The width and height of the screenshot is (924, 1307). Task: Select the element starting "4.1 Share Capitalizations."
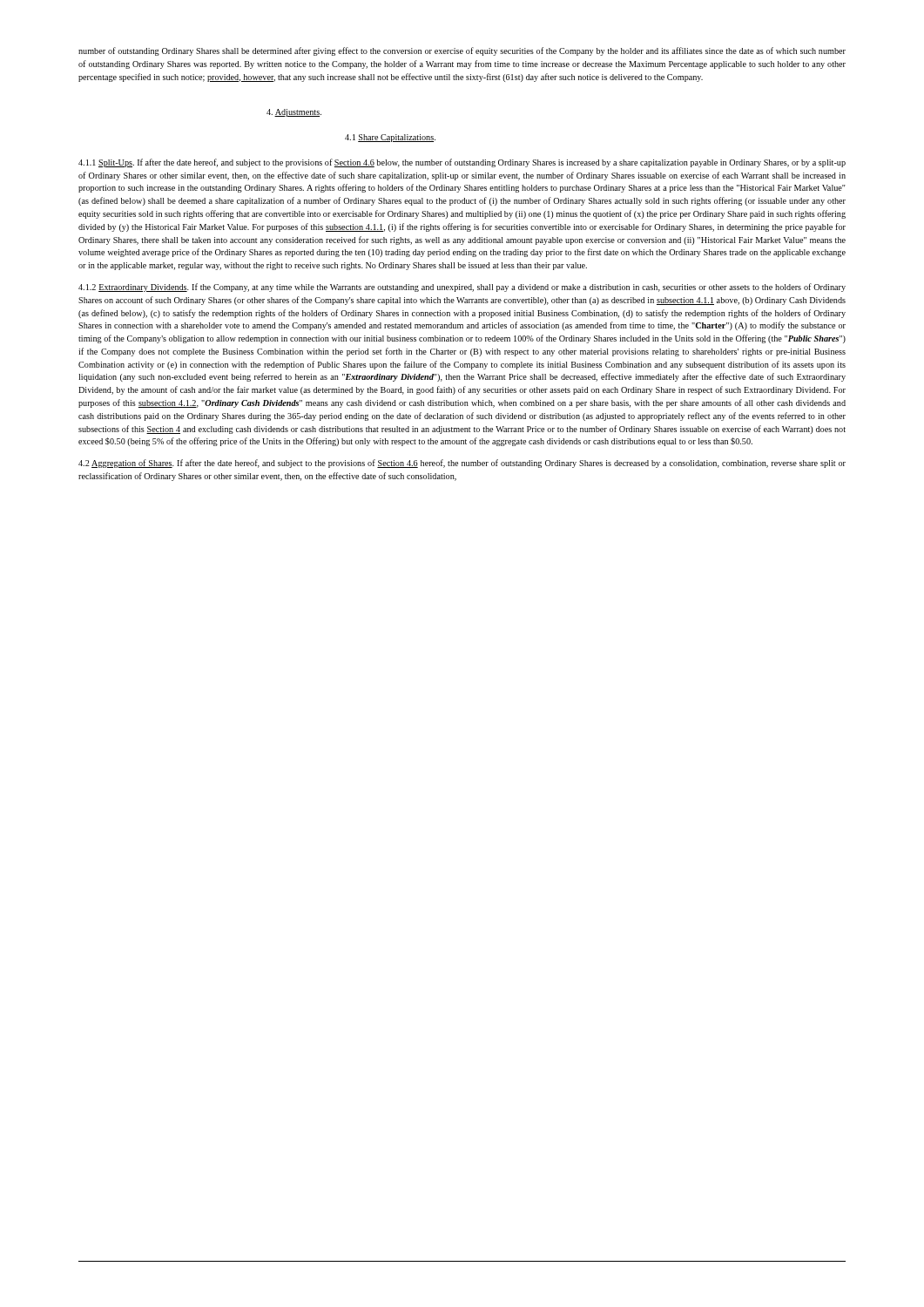click(x=390, y=137)
